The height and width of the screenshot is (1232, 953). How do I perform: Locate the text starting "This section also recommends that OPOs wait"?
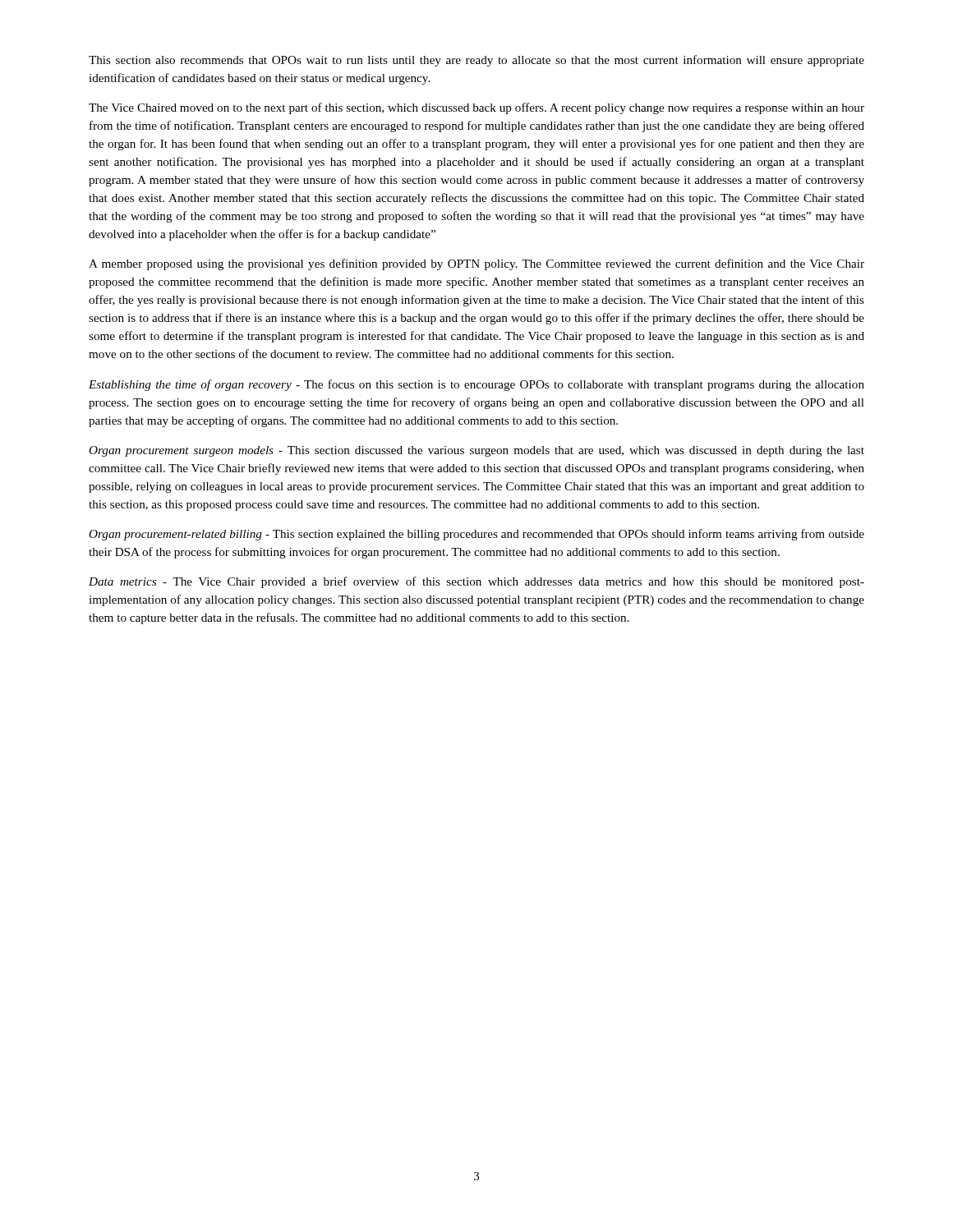click(476, 69)
